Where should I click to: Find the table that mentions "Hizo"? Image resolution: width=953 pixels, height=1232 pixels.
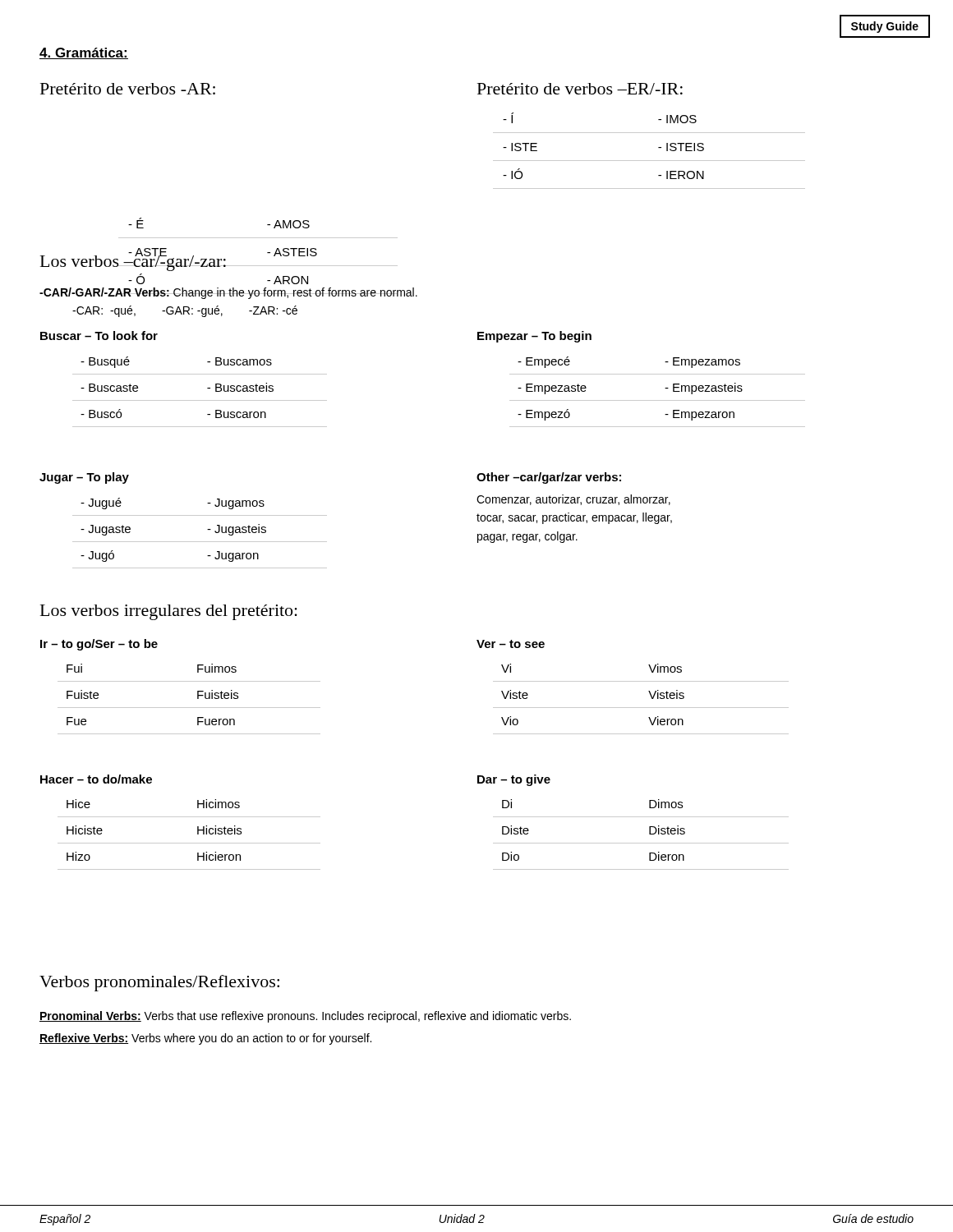pyautogui.click(x=189, y=830)
